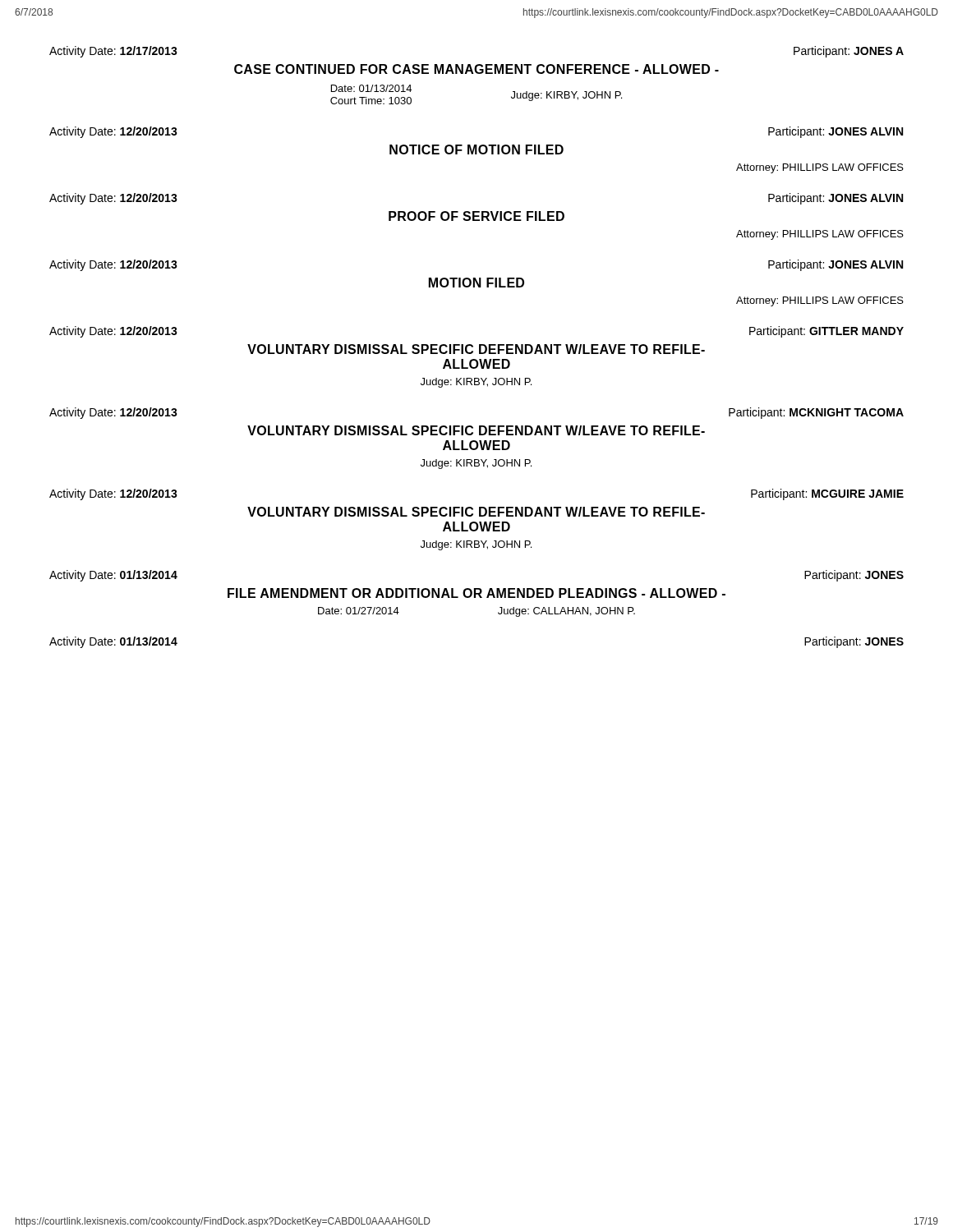Find "Date: 01/27/2014 Judge: CALLAHAN, JOHN P." on this page
The width and height of the screenshot is (953, 1232).
[348, 613]
